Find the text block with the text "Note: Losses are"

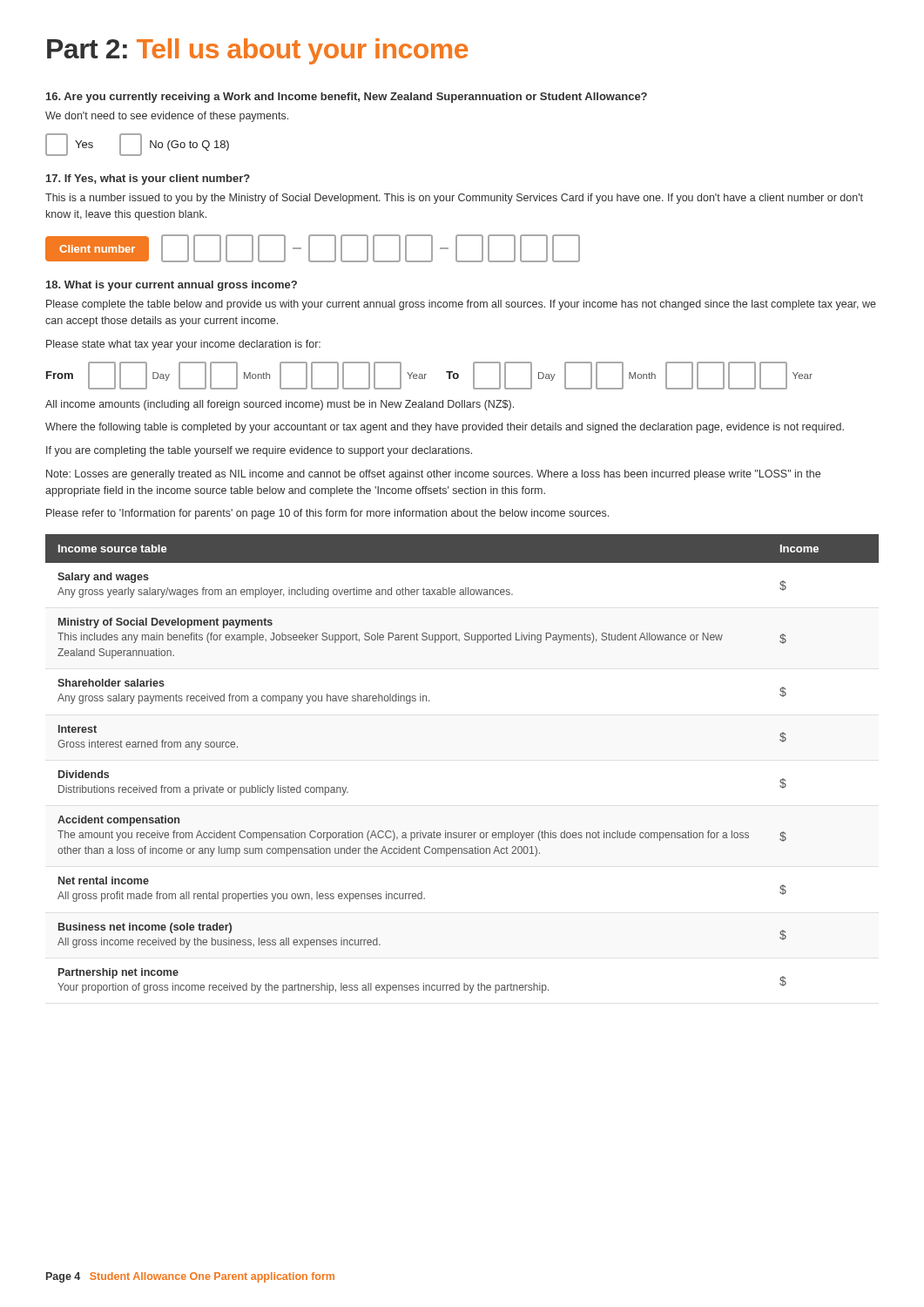(x=462, y=482)
